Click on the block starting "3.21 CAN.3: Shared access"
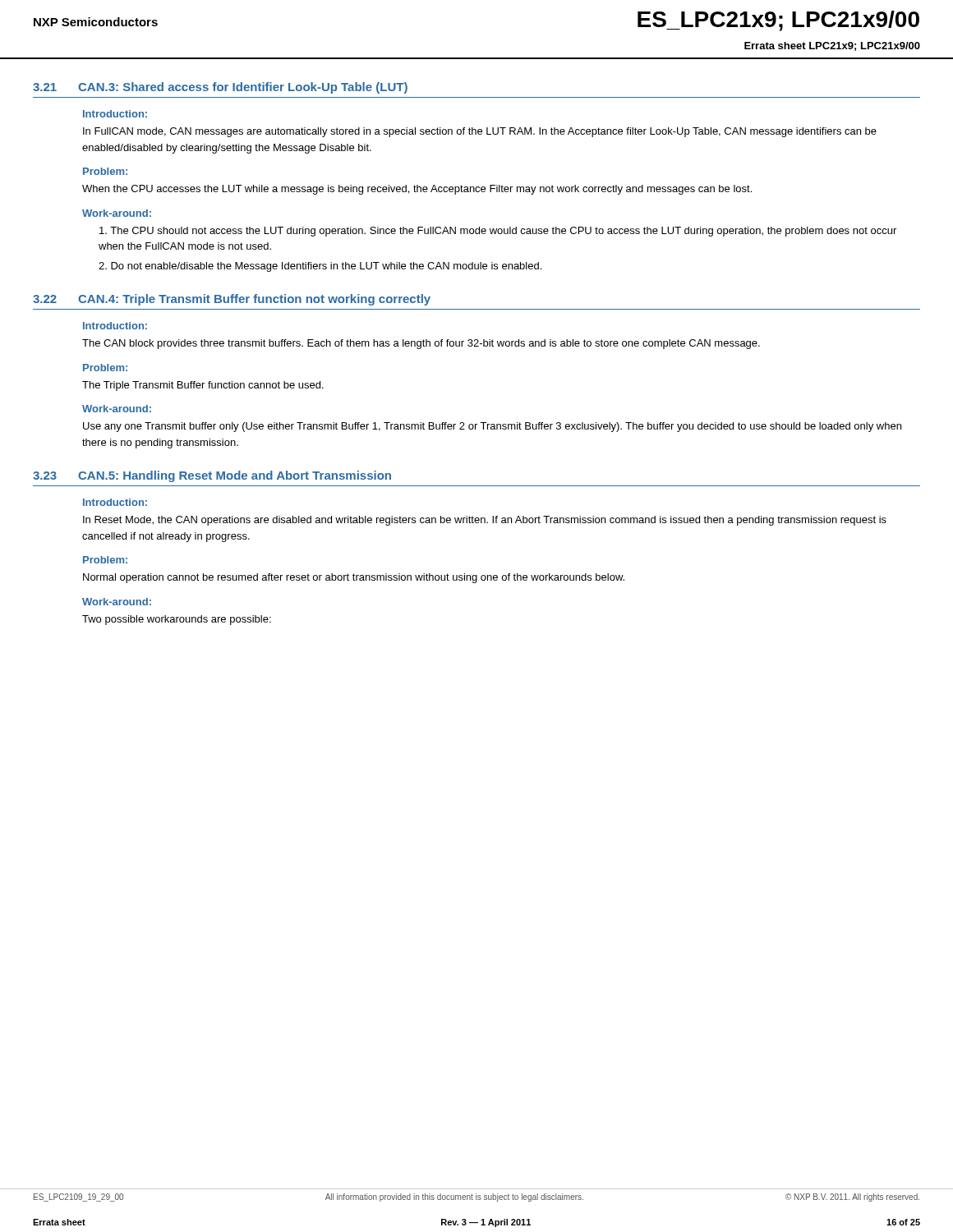Screen dimensions: 1232x953 pyautogui.click(x=220, y=87)
